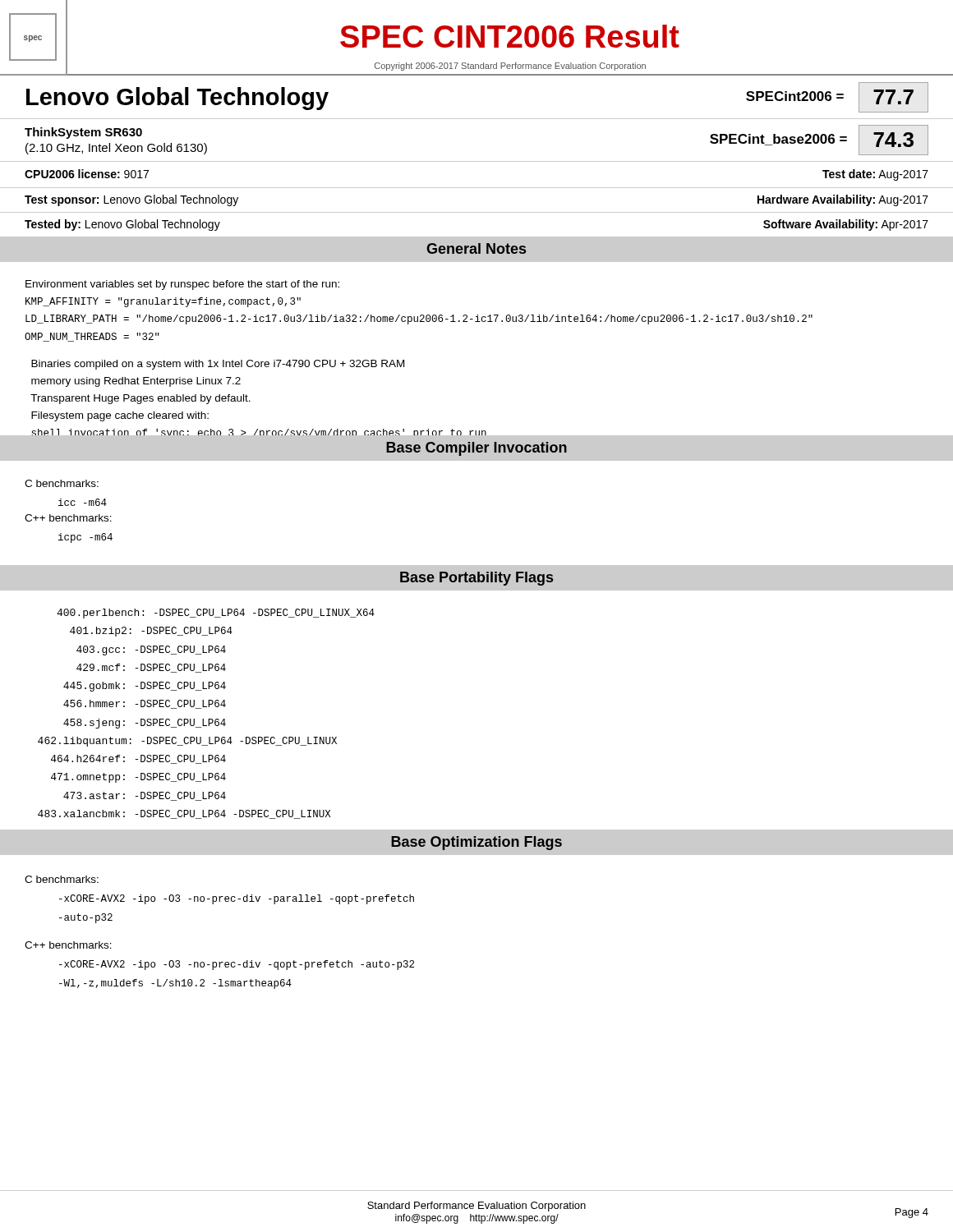953x1232 pixels.
Task: Click on the text block starting "General Notes"
Action: click(x=476, y=249)
